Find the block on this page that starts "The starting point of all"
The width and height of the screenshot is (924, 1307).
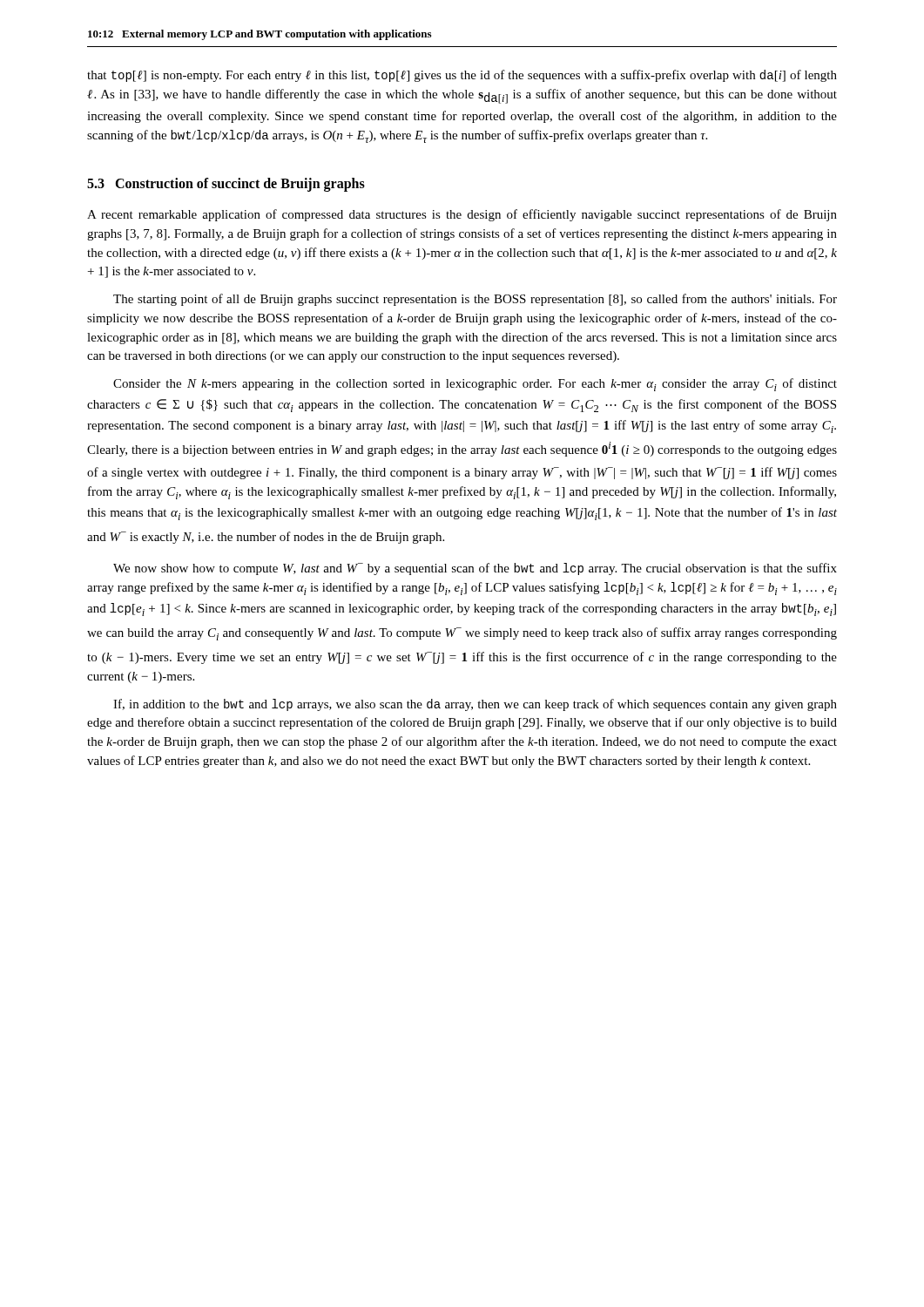click(462, 328)
